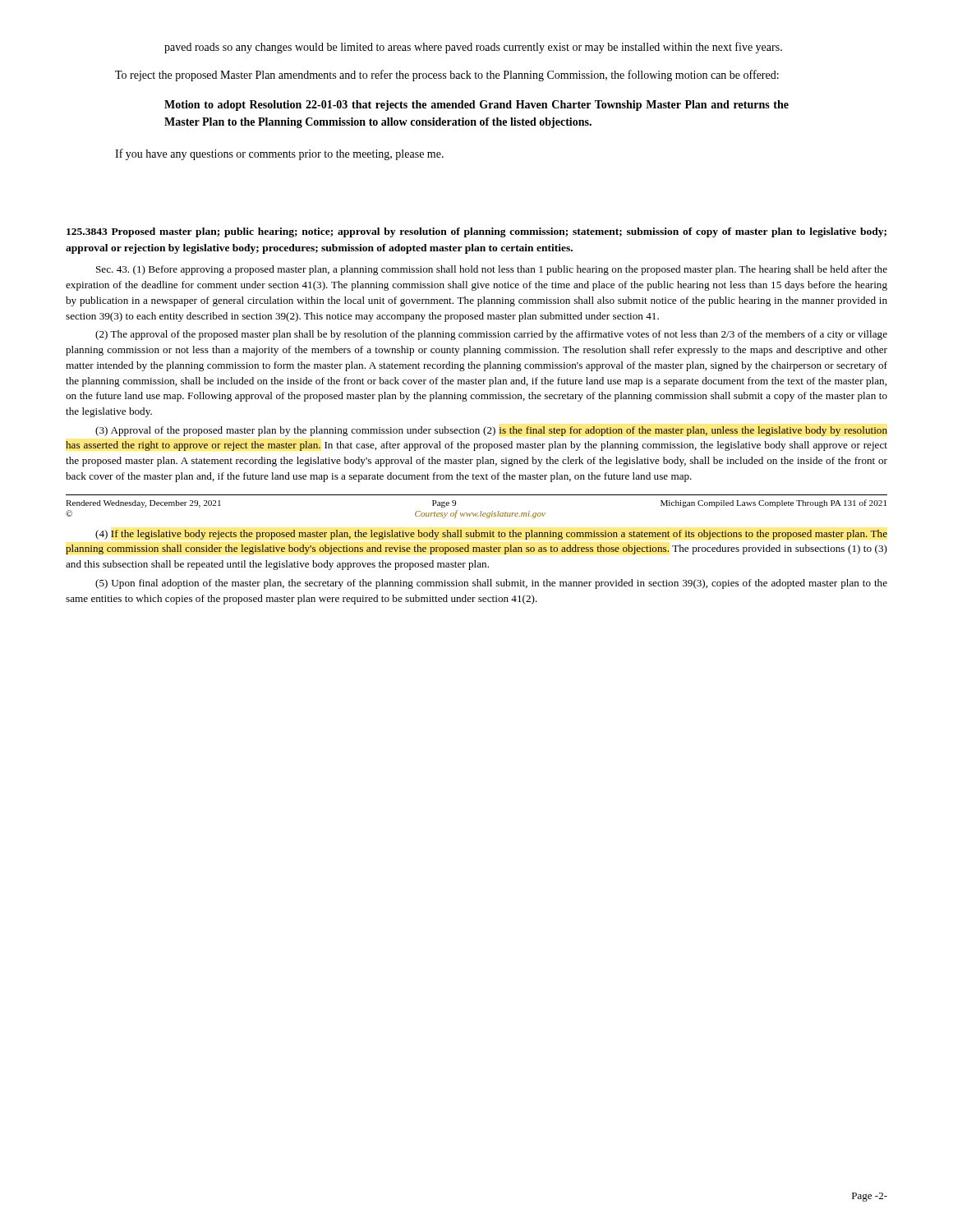Locate the text starting "125.3843 Proposed master plan; public"
The height and width of the screenshot is (1232, 953).
point(476,240)
